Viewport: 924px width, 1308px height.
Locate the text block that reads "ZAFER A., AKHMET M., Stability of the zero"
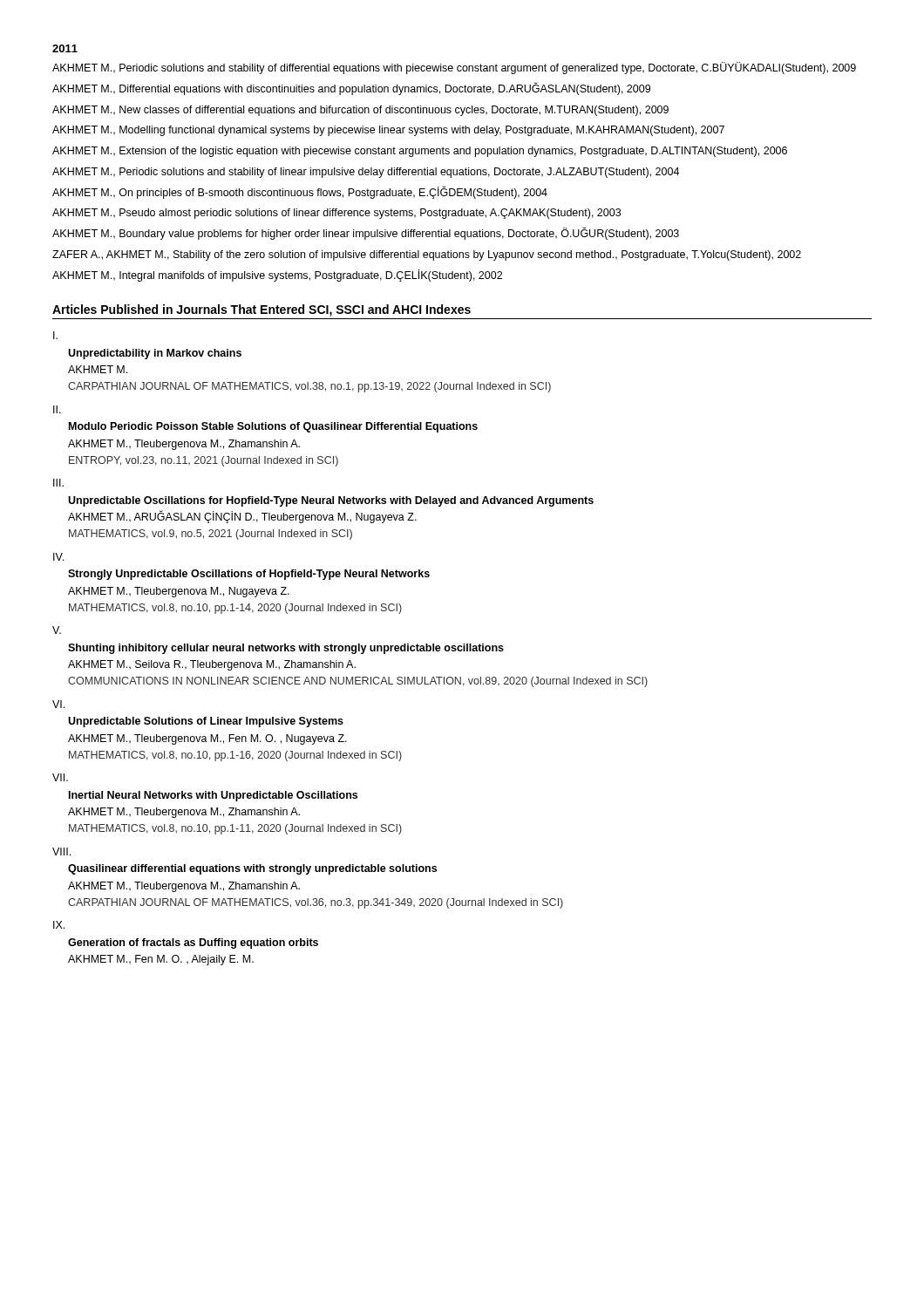point(427,254)
